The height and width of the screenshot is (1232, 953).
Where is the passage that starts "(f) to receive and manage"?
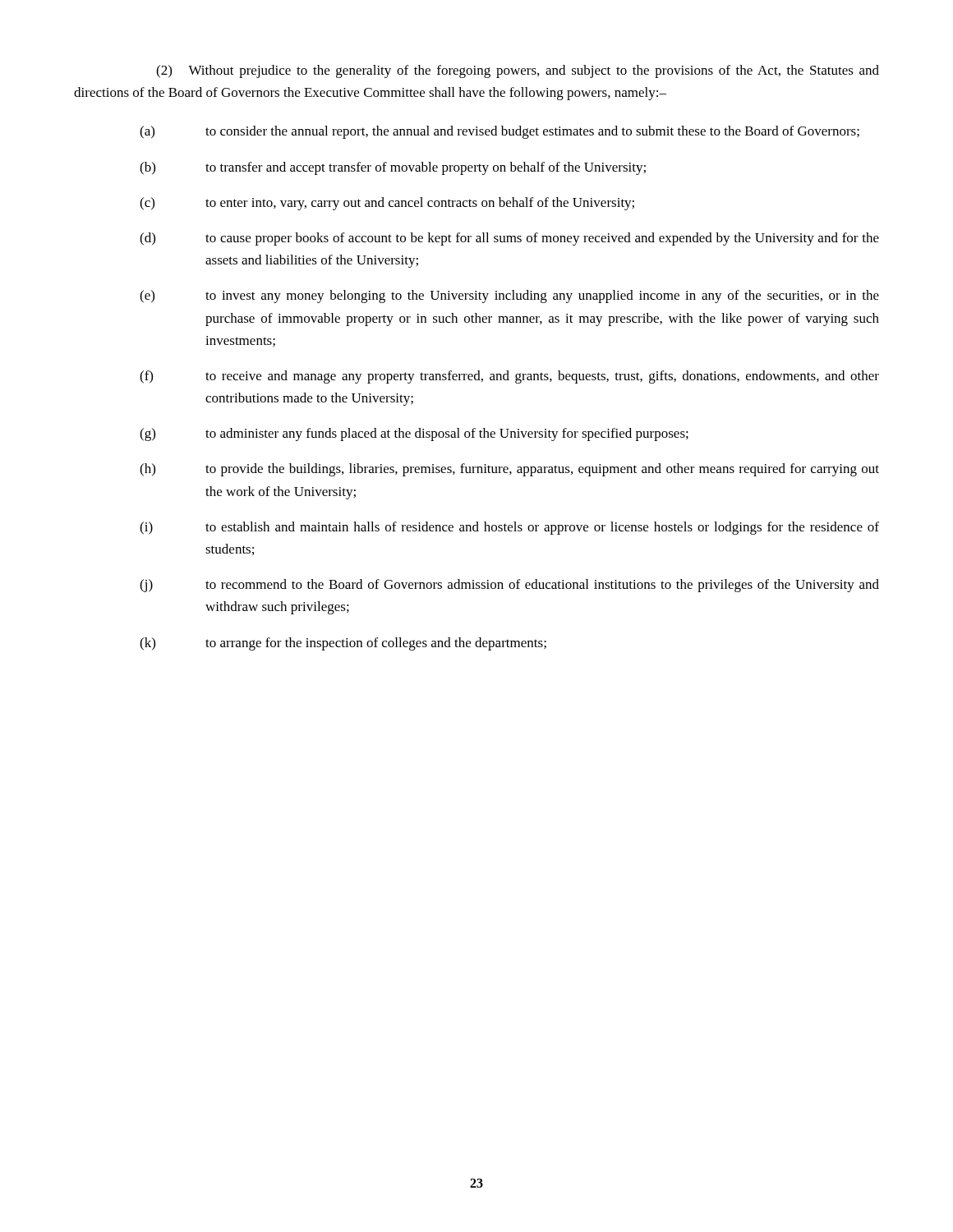click(x=509, y=387)
